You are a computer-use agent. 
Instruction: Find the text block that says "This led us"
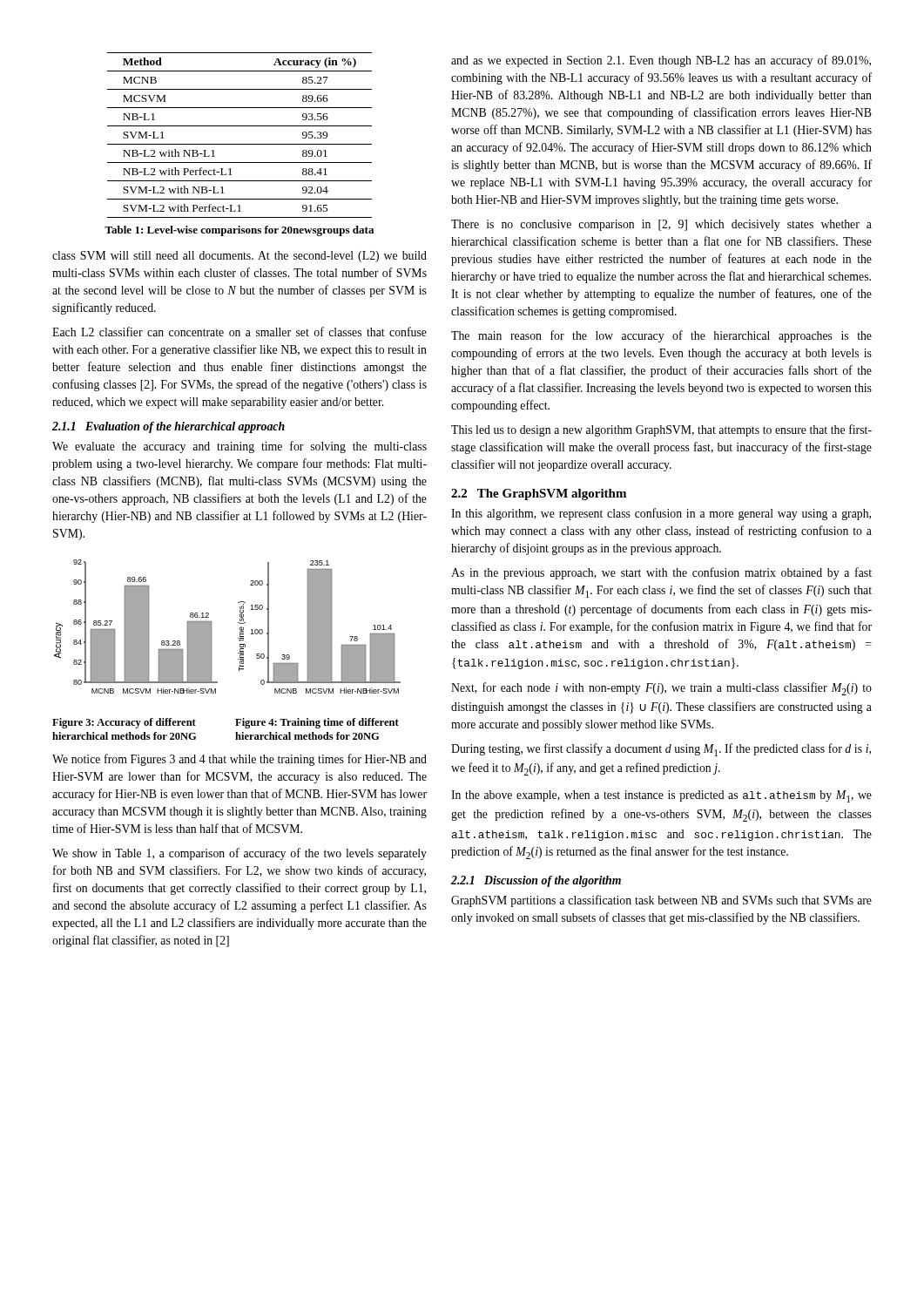tap(661, 448)
